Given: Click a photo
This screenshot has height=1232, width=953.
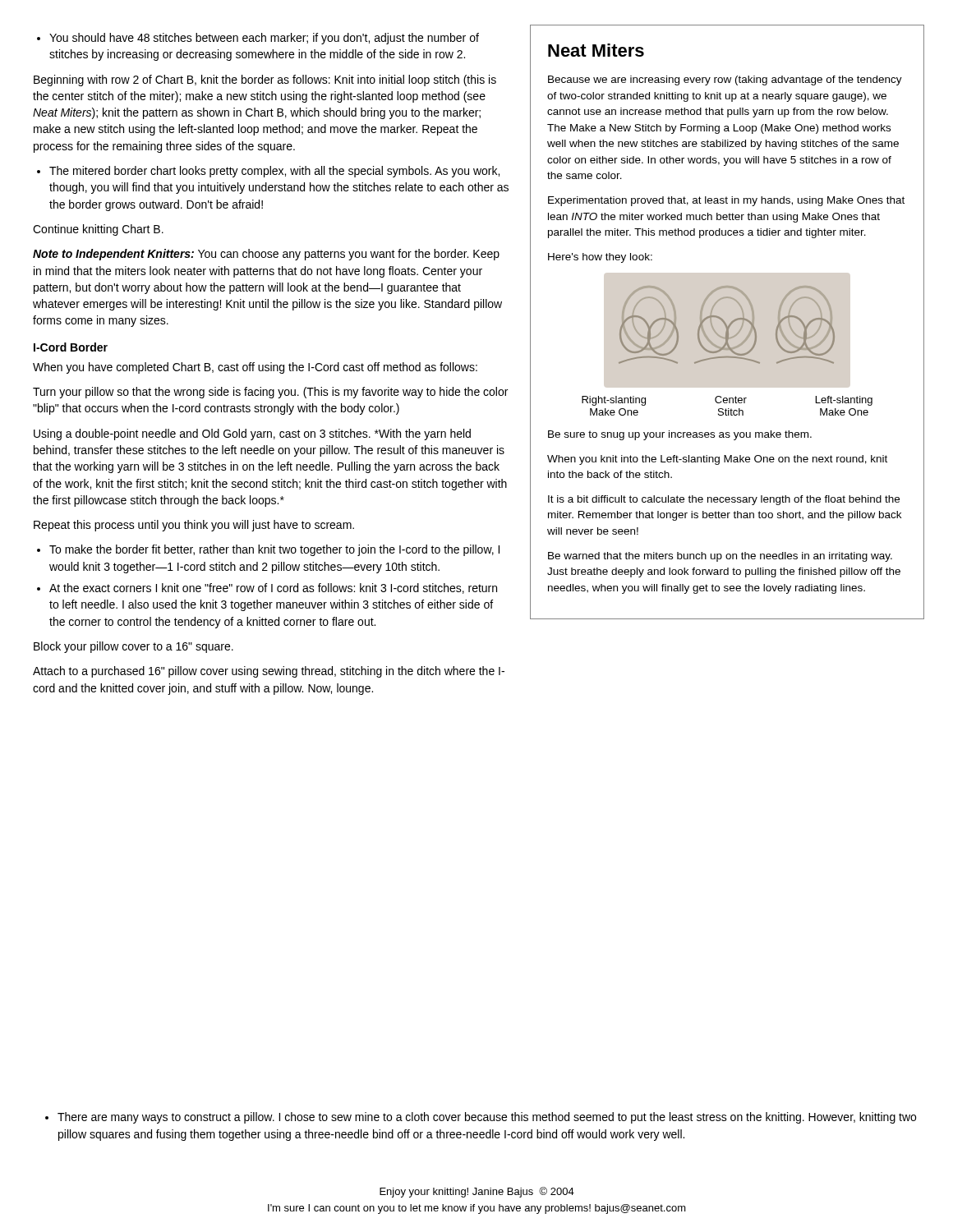Looking at the screenshot, I should (727, 332).
